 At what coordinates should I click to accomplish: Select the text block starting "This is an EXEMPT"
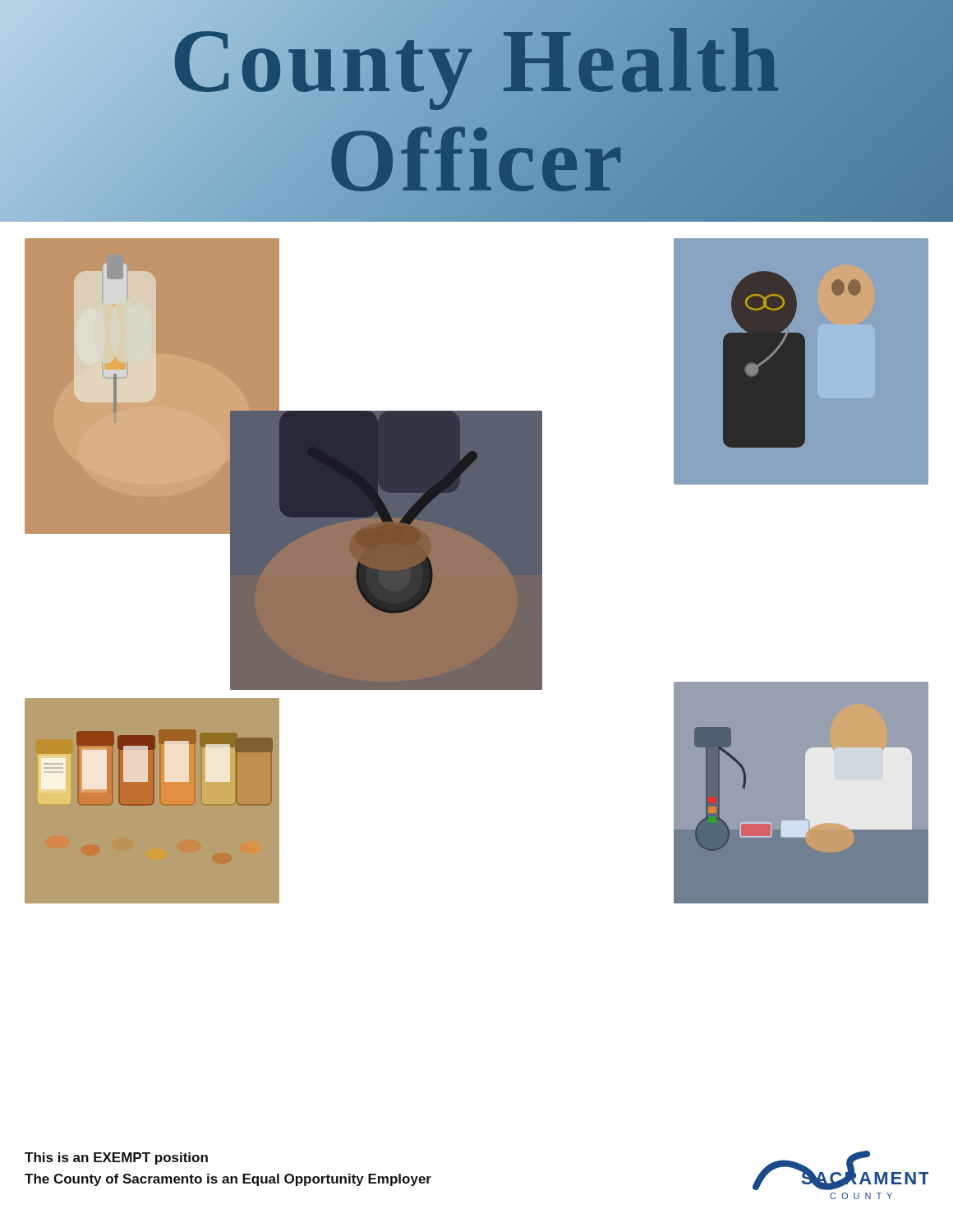[x=228, y=1168]
